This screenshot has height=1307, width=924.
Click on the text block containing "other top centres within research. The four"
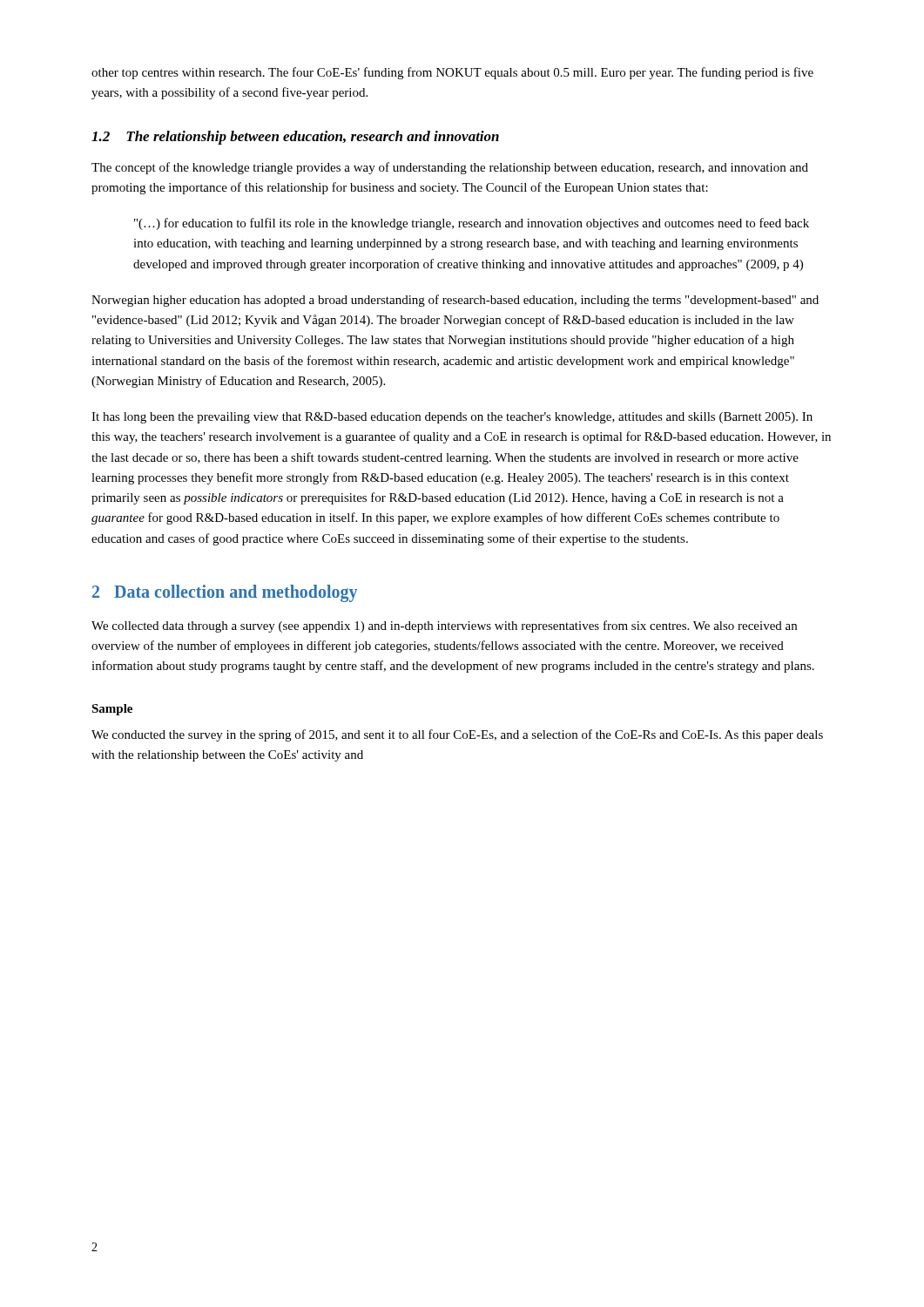tap(453, 82)
